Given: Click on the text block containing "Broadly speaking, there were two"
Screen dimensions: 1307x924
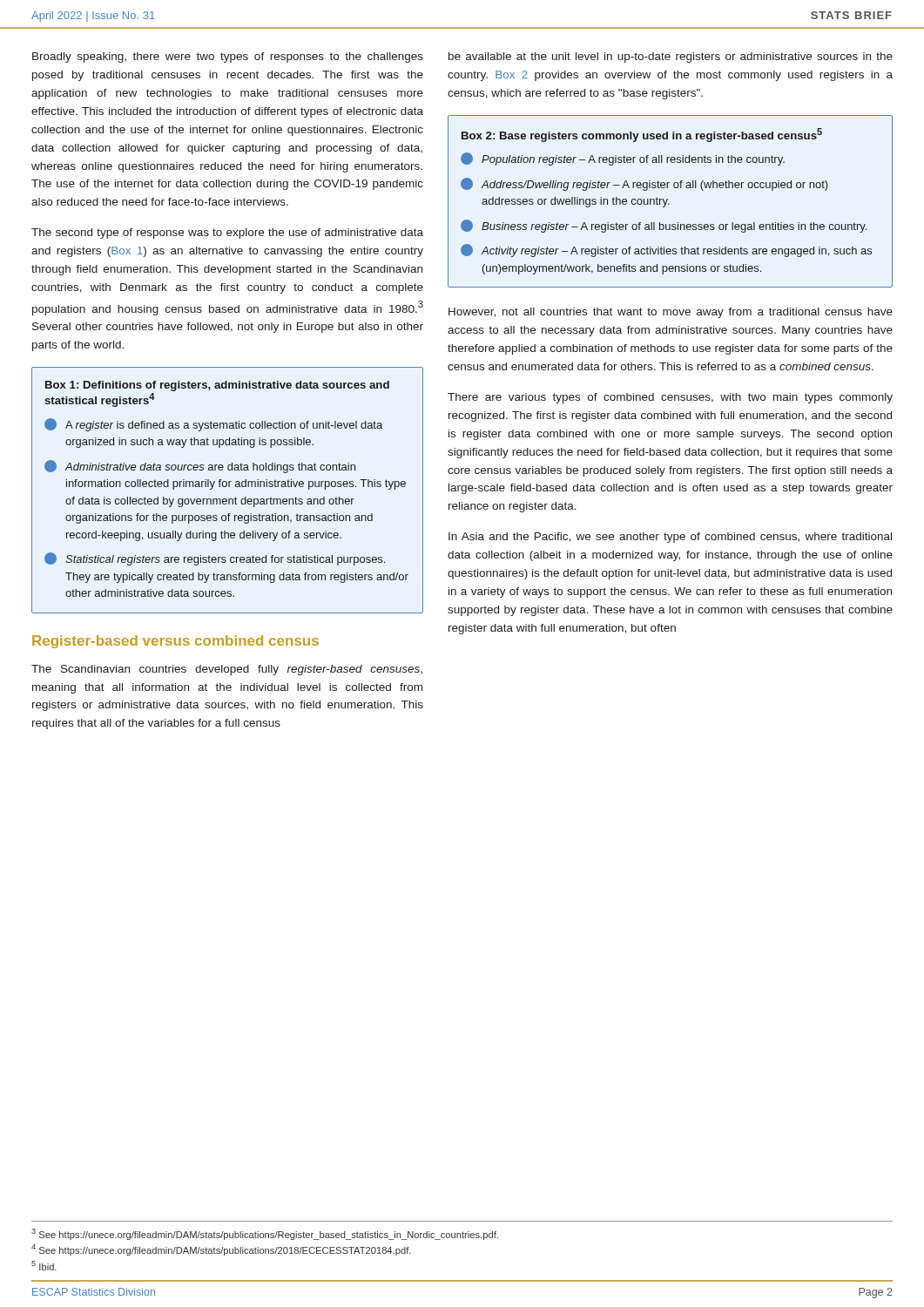Looking at the screenshot, I should point(227,129).
